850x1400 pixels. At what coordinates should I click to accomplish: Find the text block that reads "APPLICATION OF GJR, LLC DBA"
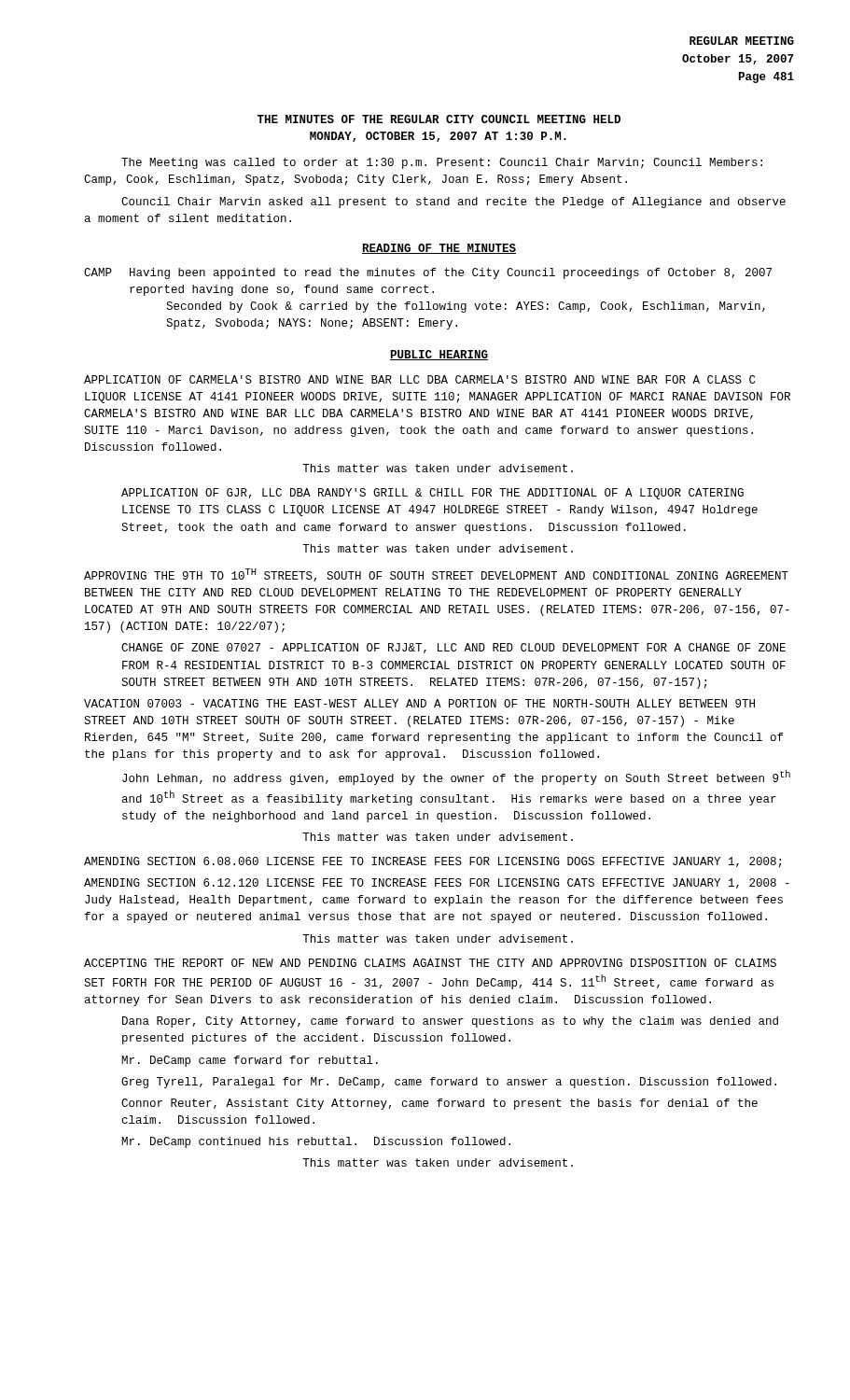point(439,522)
